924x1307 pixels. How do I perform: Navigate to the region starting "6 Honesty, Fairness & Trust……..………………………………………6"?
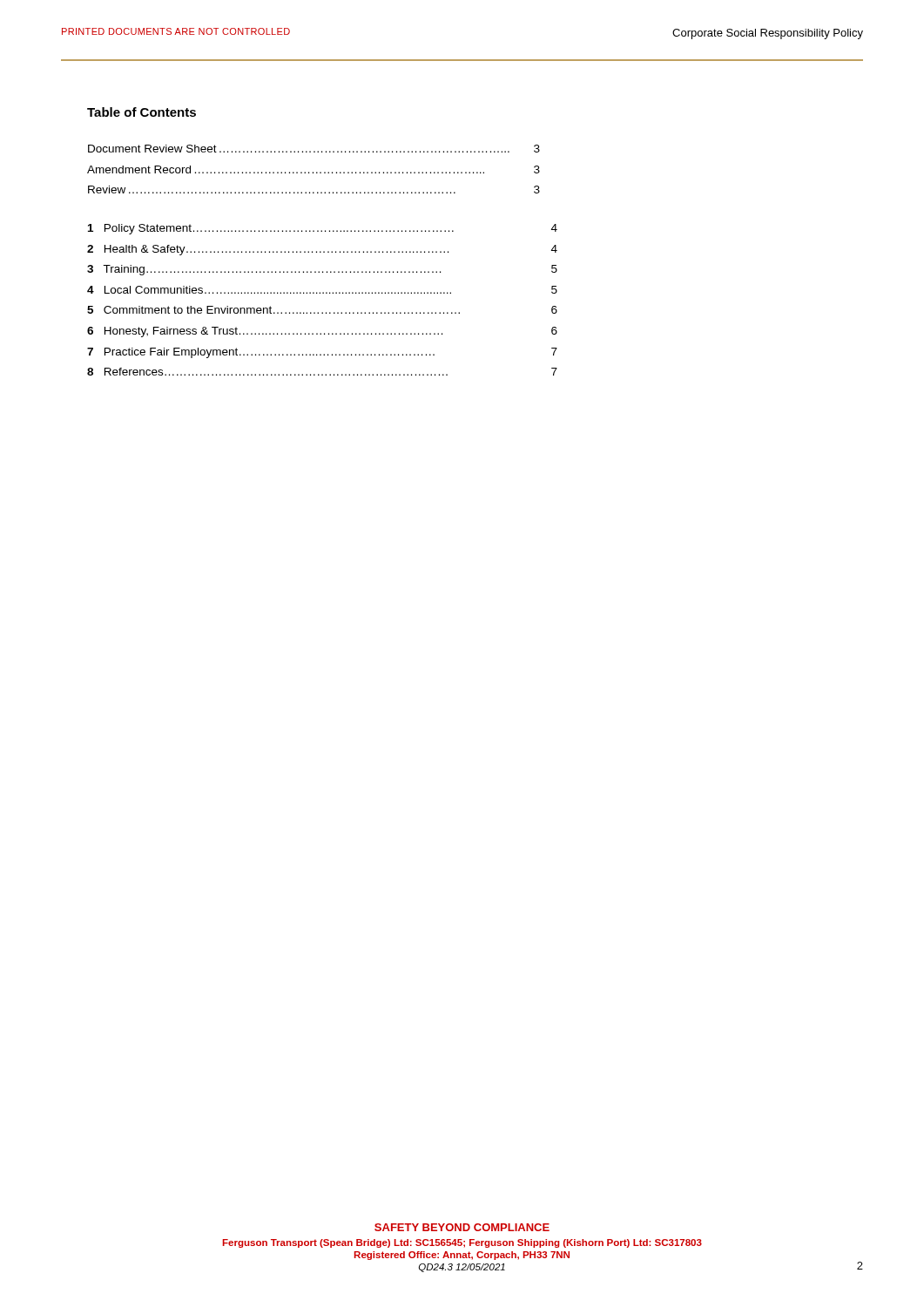322,331
